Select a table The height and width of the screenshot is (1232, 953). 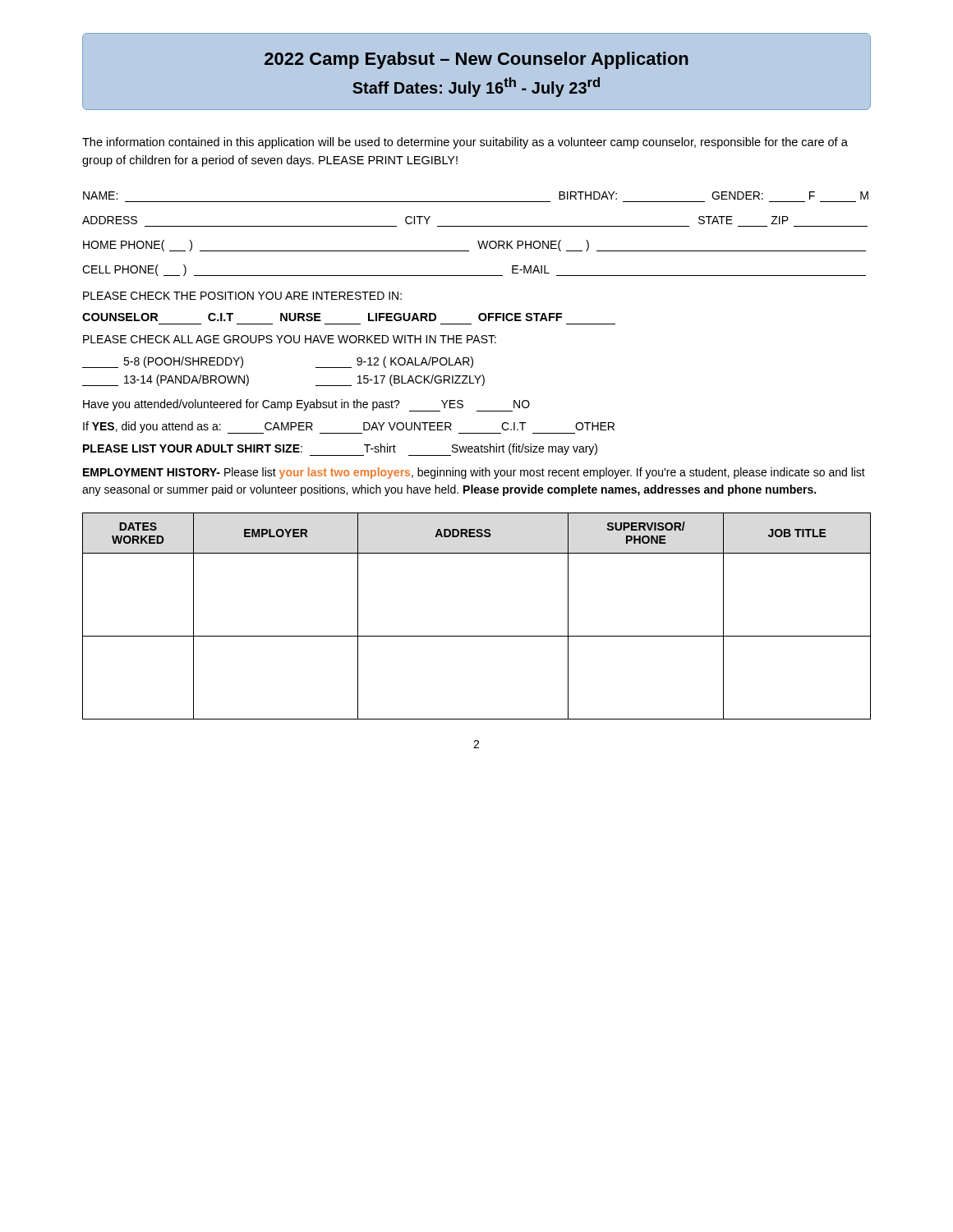click(x=476, y=616)
